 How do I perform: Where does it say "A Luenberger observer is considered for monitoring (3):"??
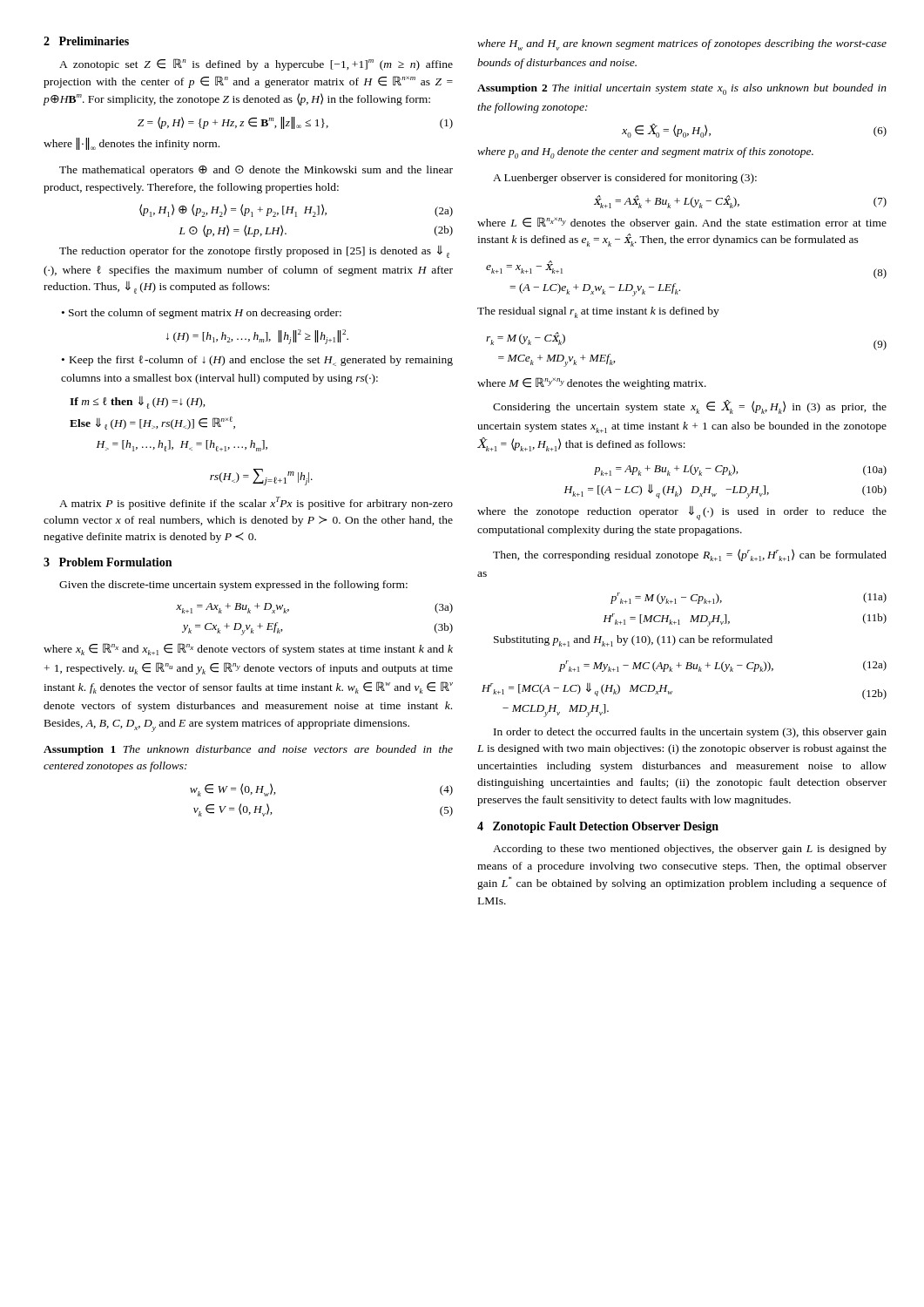pos(625,177)
